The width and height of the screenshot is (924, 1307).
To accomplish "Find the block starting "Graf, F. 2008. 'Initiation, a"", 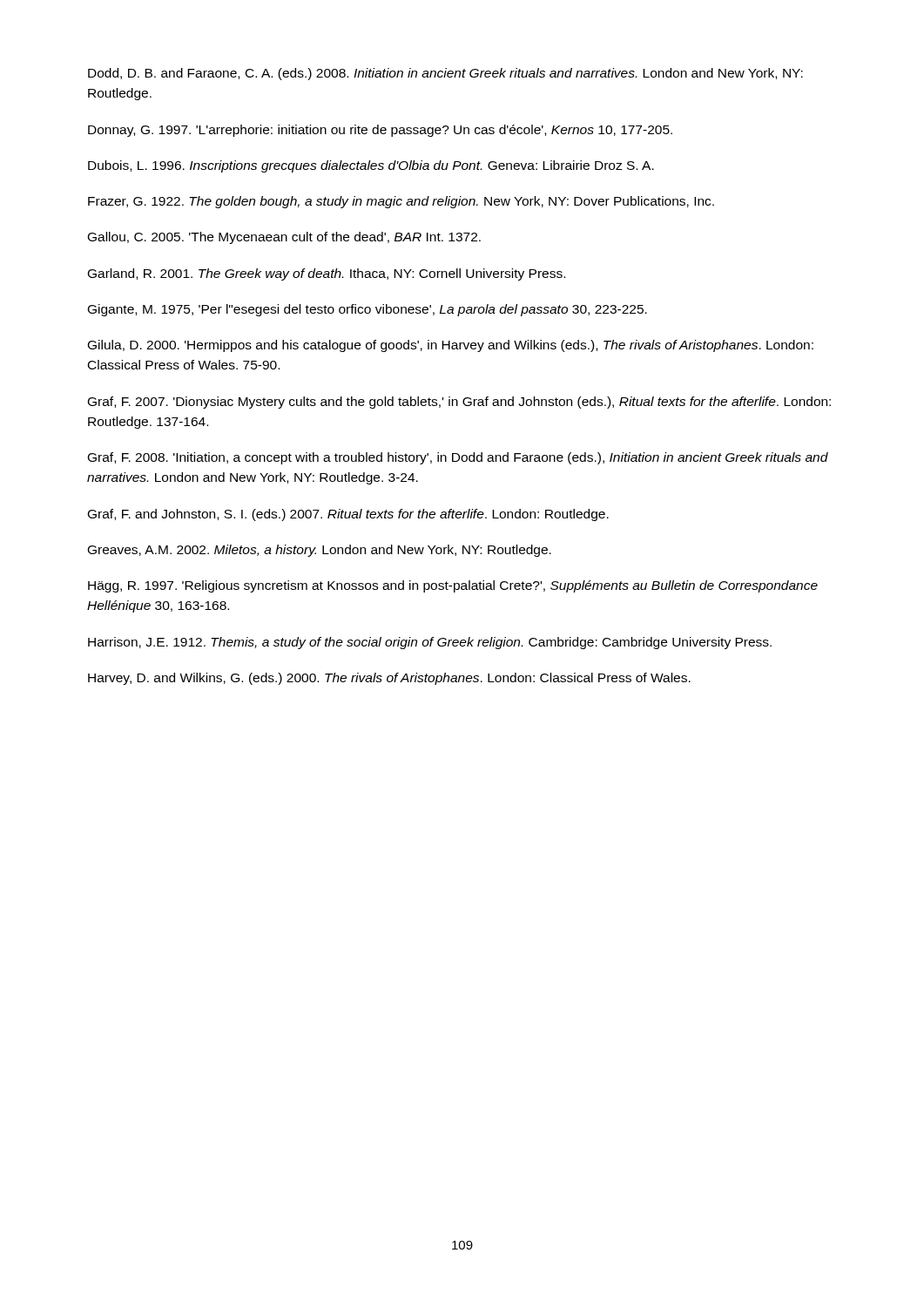I will click(457, 467).
